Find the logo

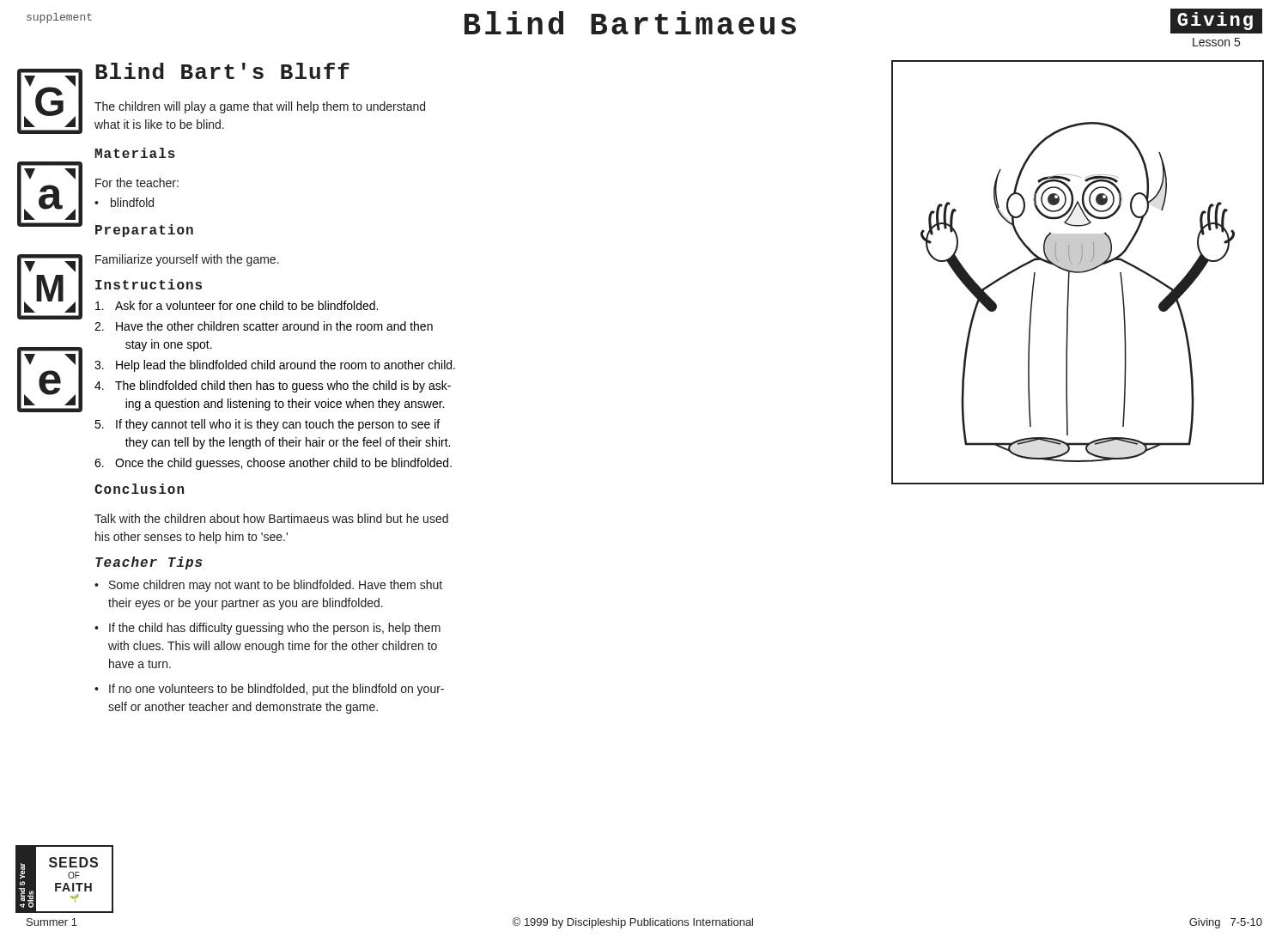(64, 879)
